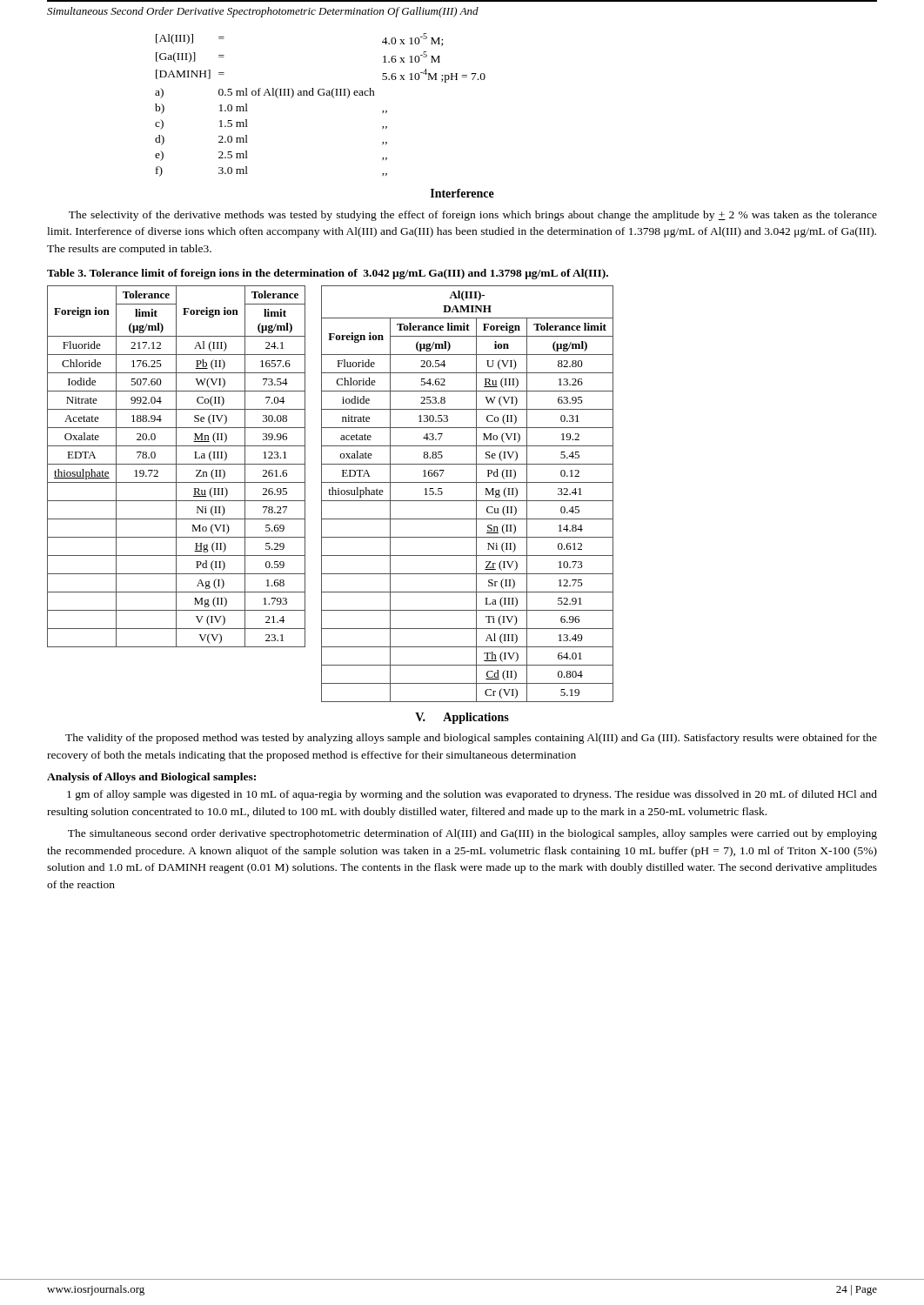Find the text block containing "The validity of the proposed method was"

point(462,746)
